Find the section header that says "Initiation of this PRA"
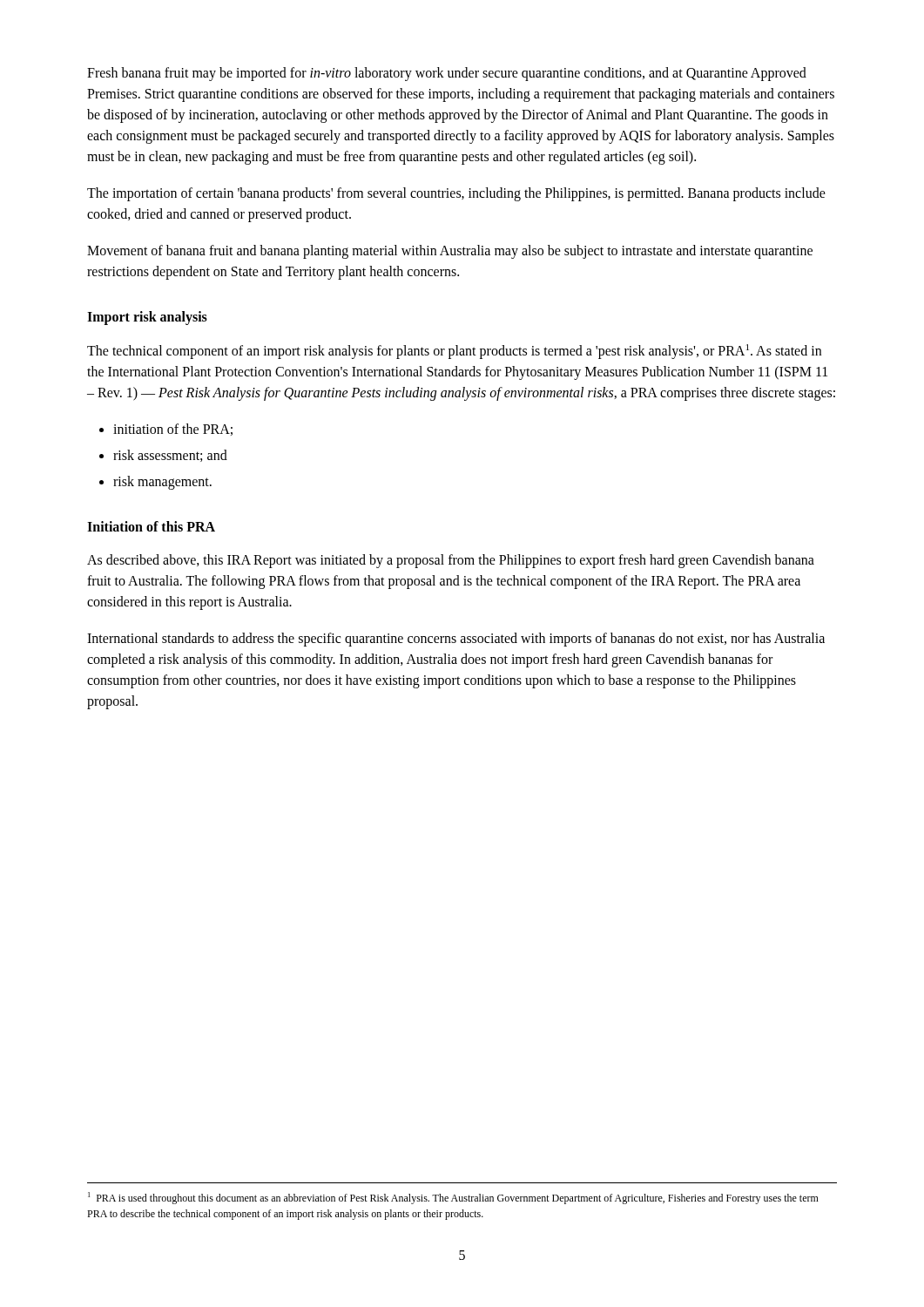924x1307 pixels. [x=151, y=526]
